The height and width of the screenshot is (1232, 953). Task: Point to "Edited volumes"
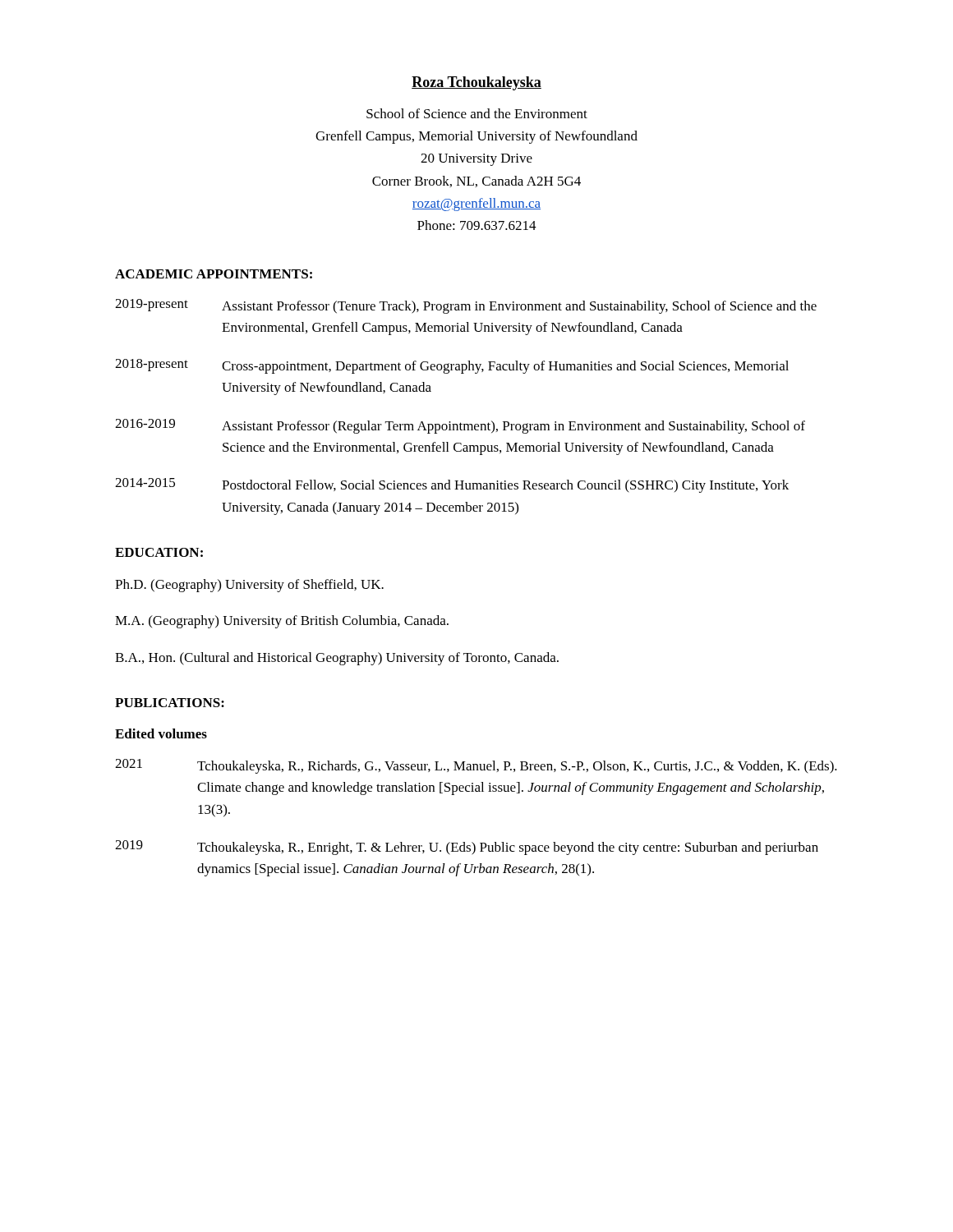(x=161, y=734)
